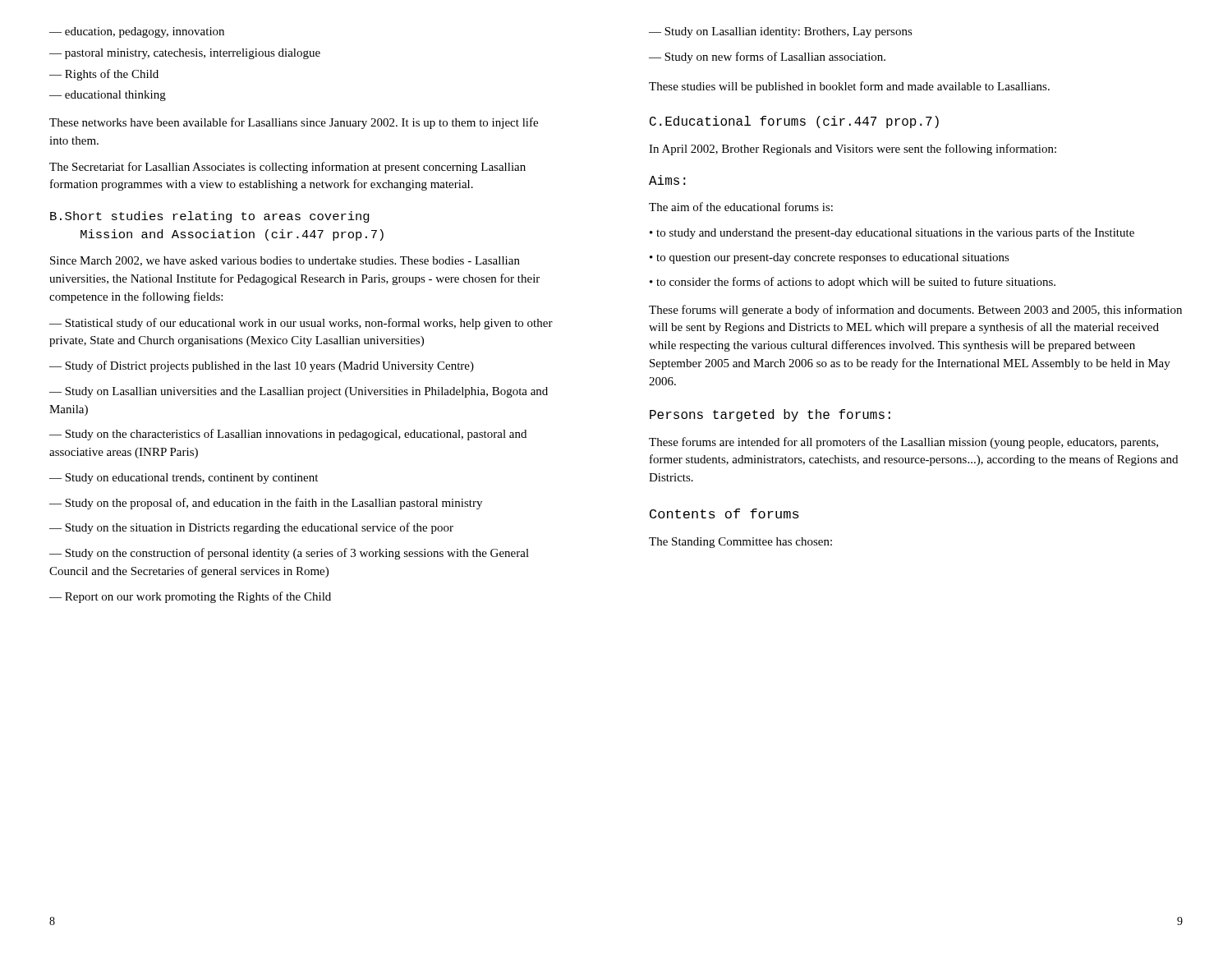Click where it says "Persons targeted by the forums:"
The height and width of the screenshot is (953, 1232).
(771, 416)
